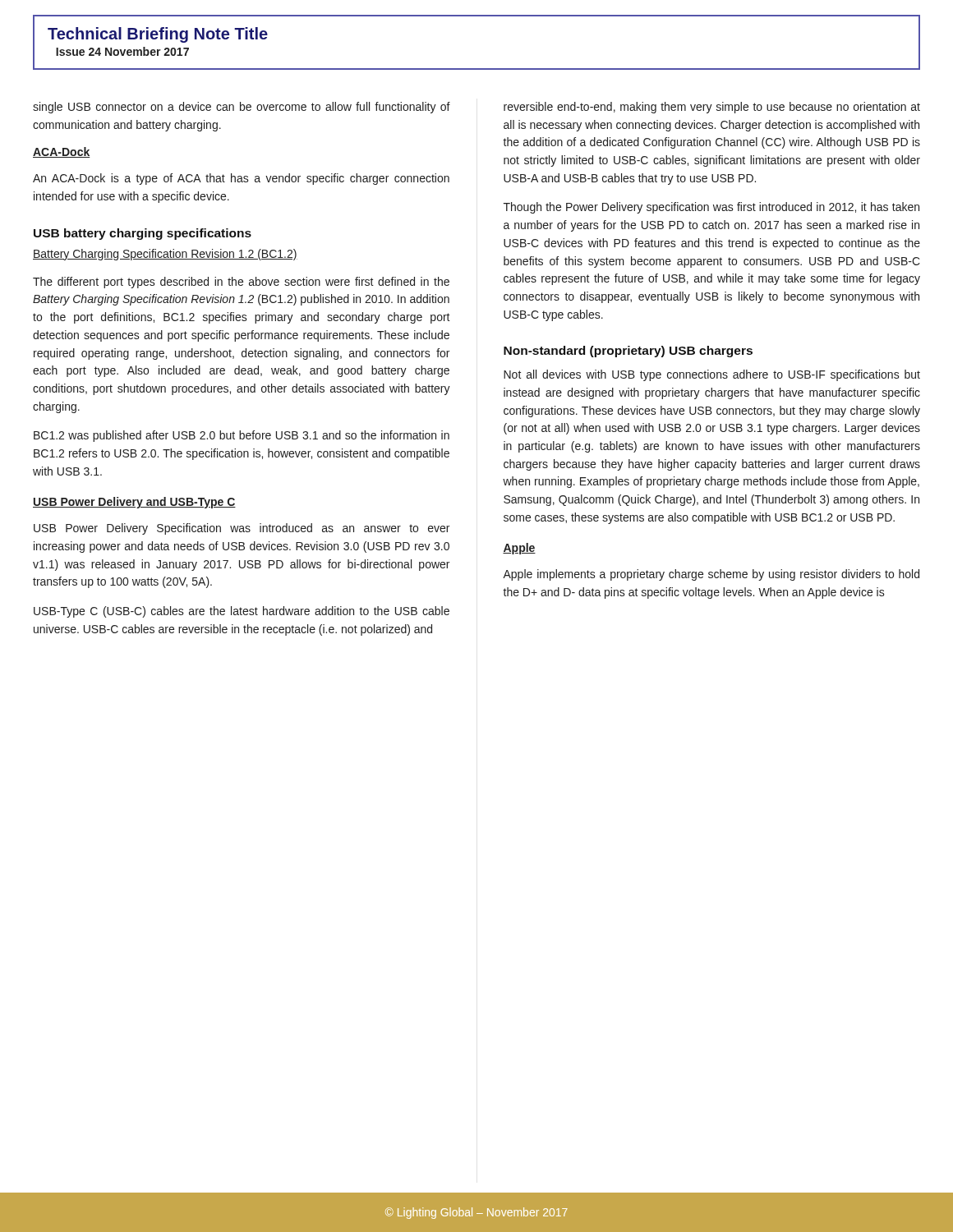Locate the block of text that opens with "The different port types described in"
Viewport: 953px width, 1232px height.
241,344
